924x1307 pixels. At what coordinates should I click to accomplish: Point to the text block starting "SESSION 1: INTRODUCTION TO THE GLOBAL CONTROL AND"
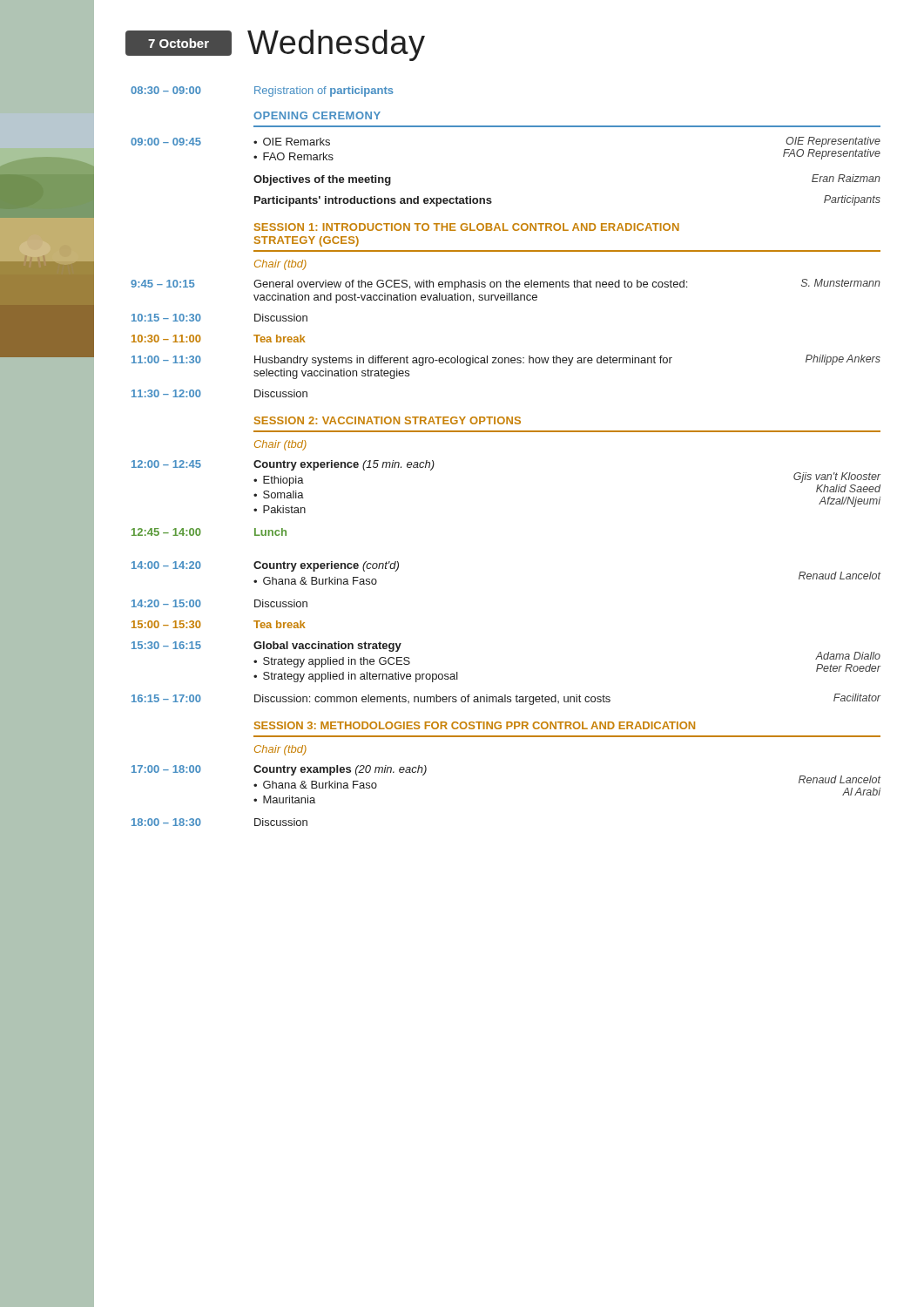(567, 236)
